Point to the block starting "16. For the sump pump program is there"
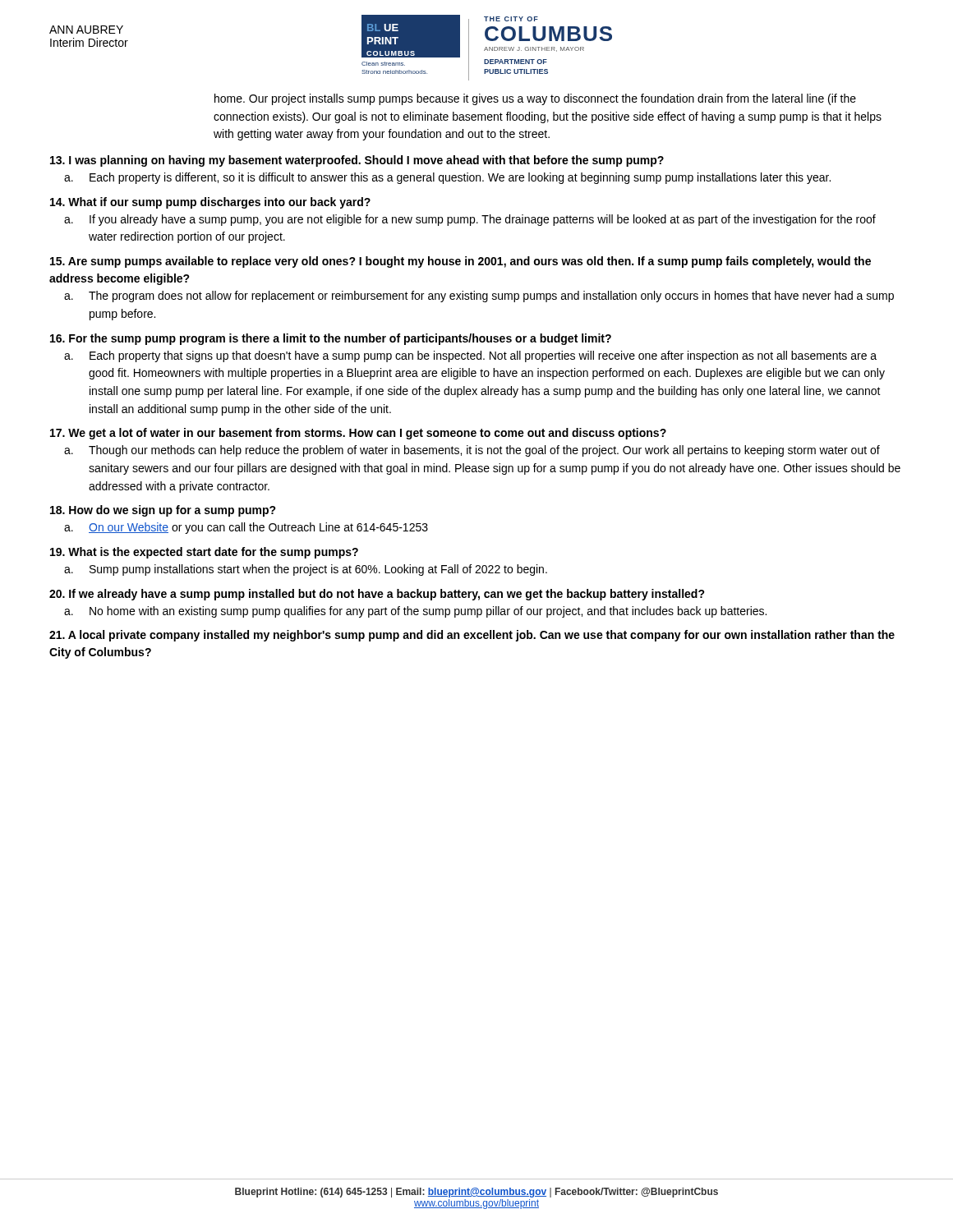The image size is (953, 1232). [x=476, y=374]
